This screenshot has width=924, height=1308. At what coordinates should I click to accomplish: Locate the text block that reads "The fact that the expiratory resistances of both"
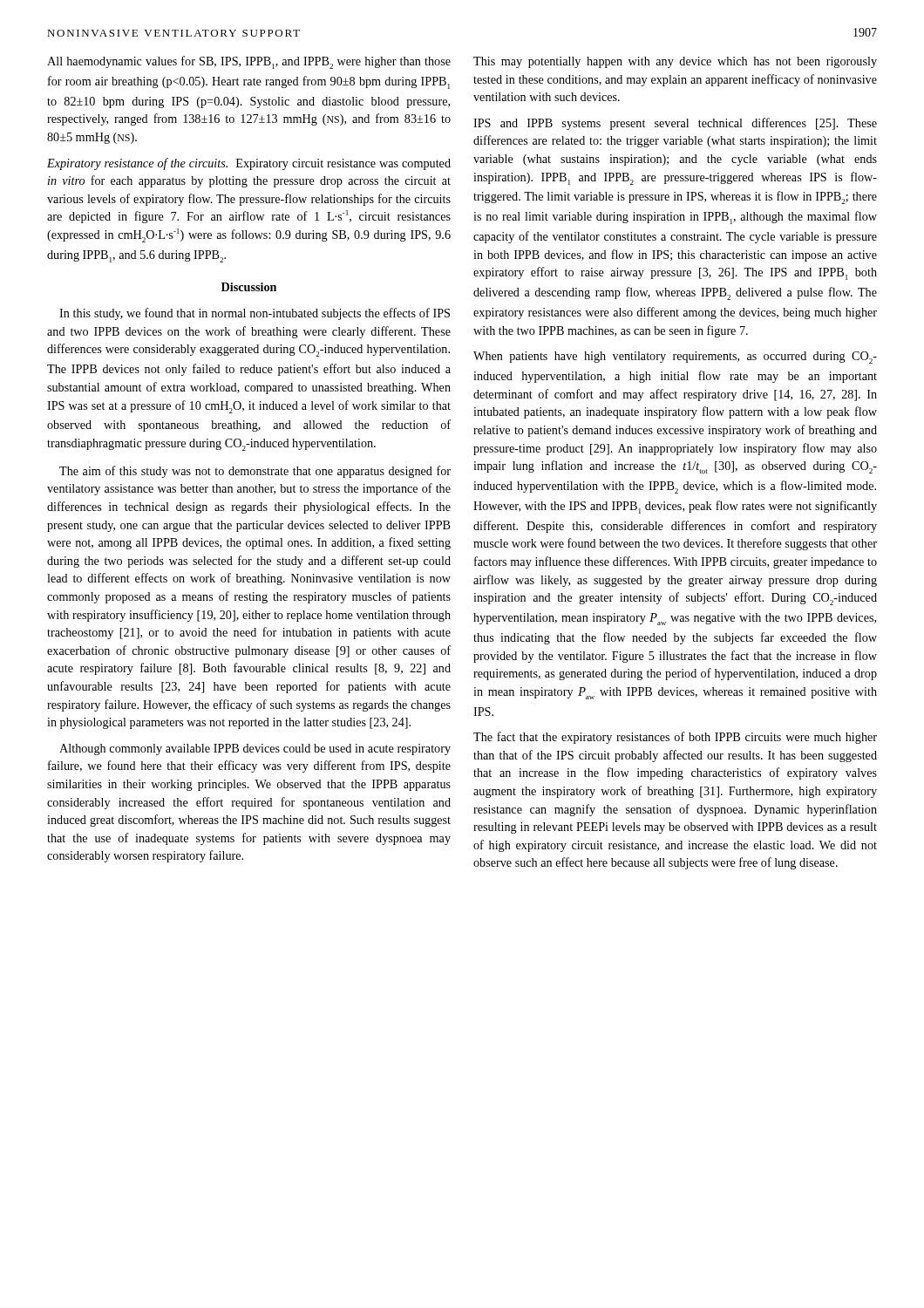(x=675, y=800)
